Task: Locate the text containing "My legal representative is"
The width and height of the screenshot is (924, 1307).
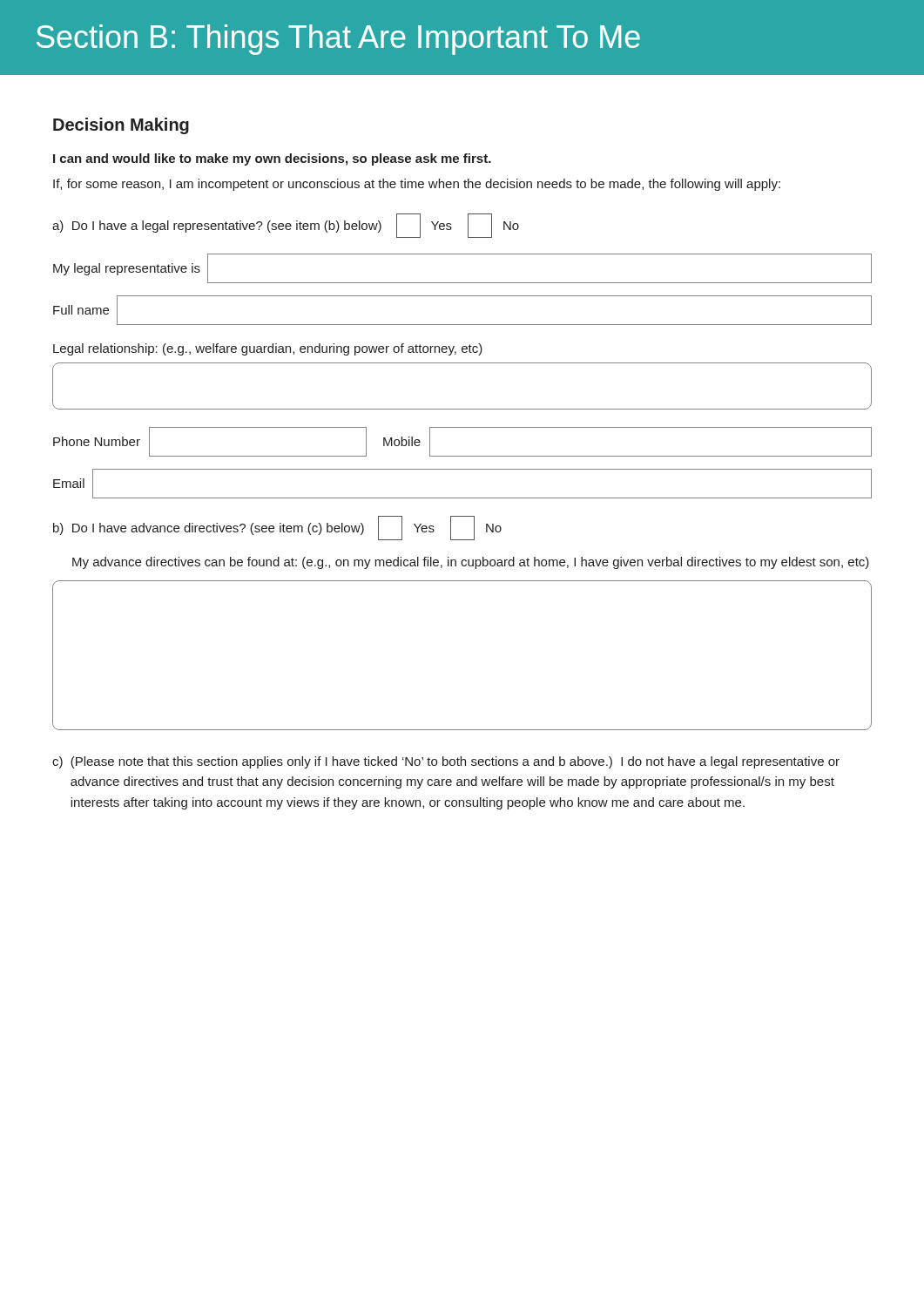Action: pos(462,268)
